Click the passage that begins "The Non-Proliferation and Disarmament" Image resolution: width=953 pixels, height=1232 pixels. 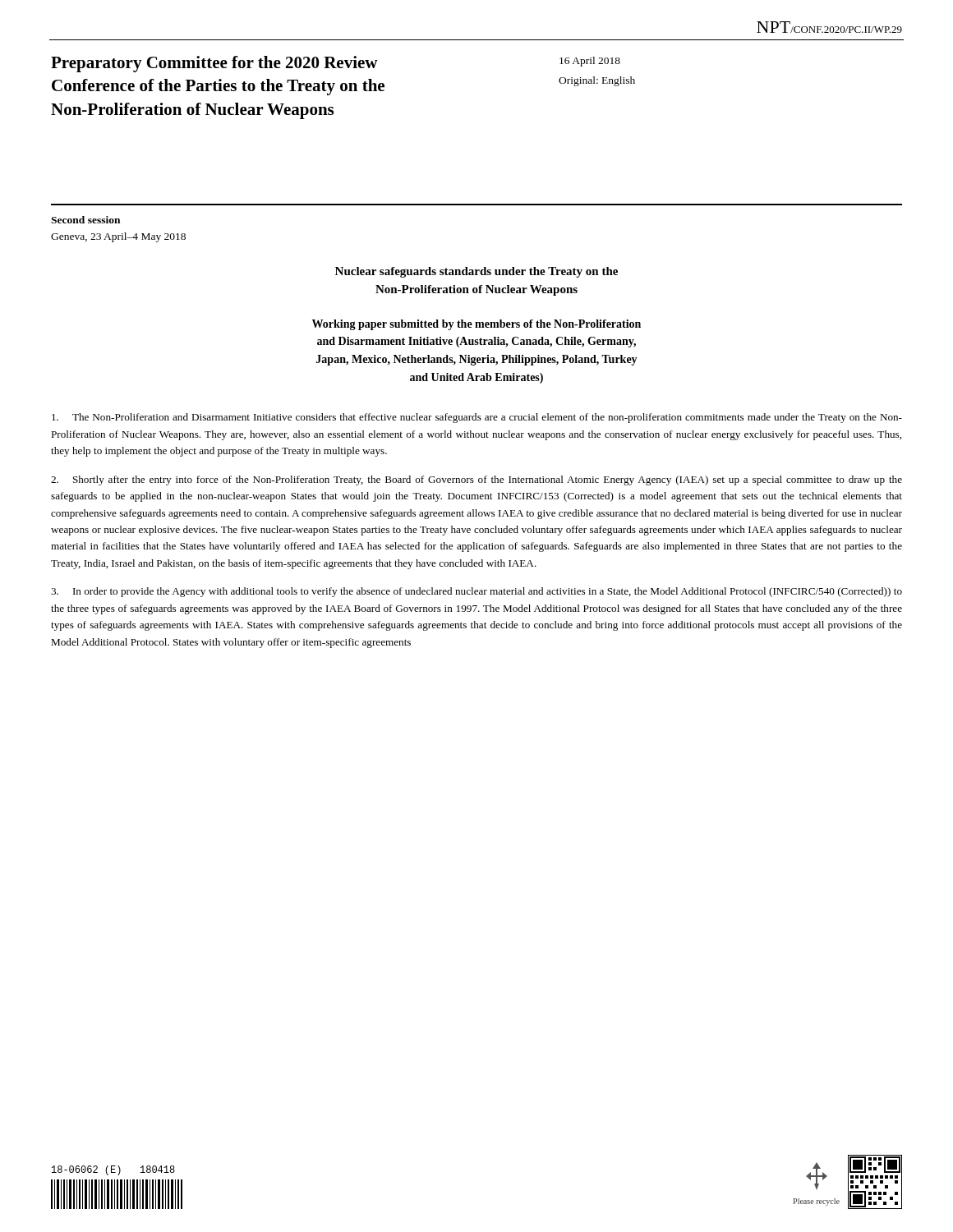coord(476,434)
